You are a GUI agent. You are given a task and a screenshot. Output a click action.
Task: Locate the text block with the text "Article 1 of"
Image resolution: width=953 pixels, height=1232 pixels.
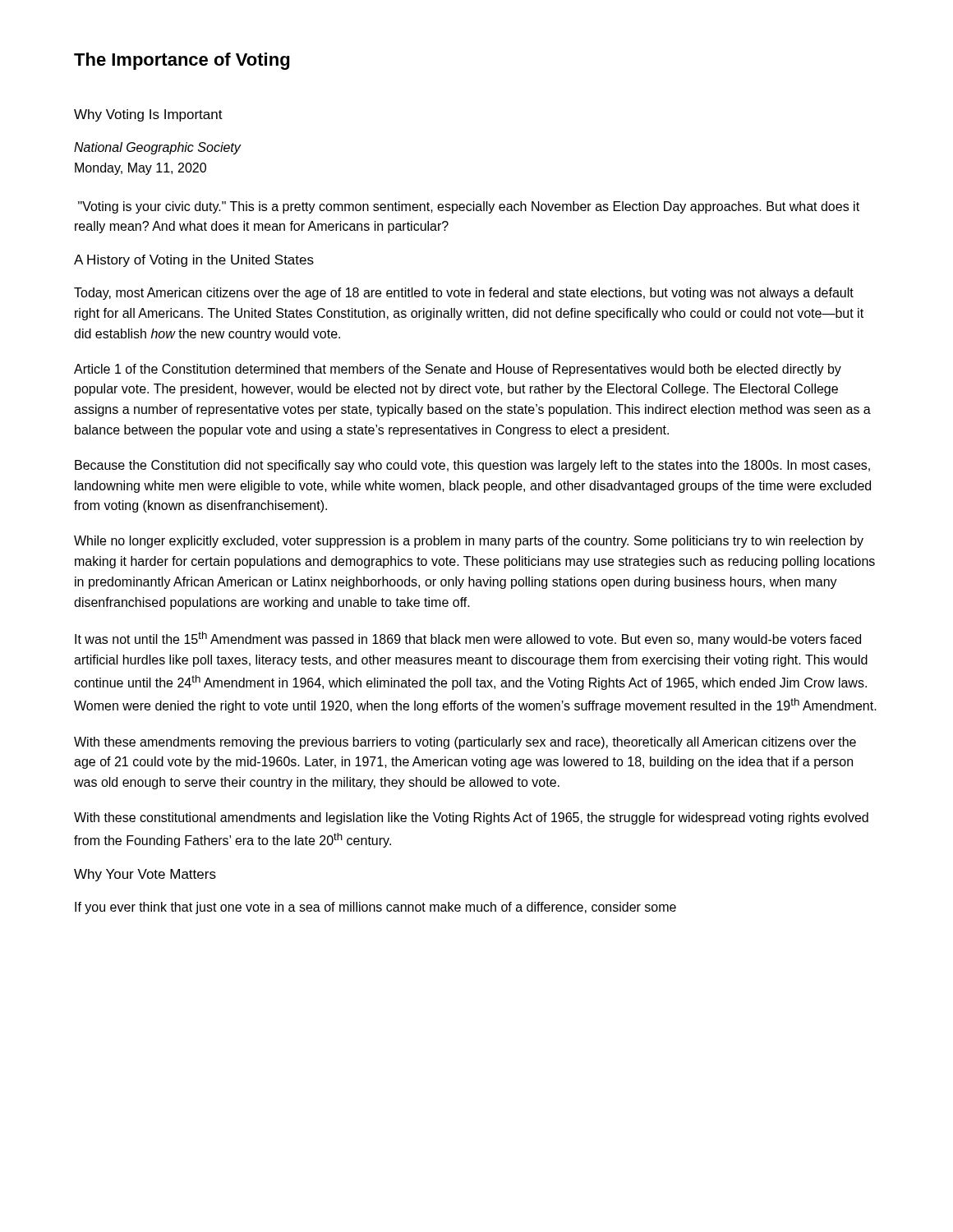click(x=472, y=399)
